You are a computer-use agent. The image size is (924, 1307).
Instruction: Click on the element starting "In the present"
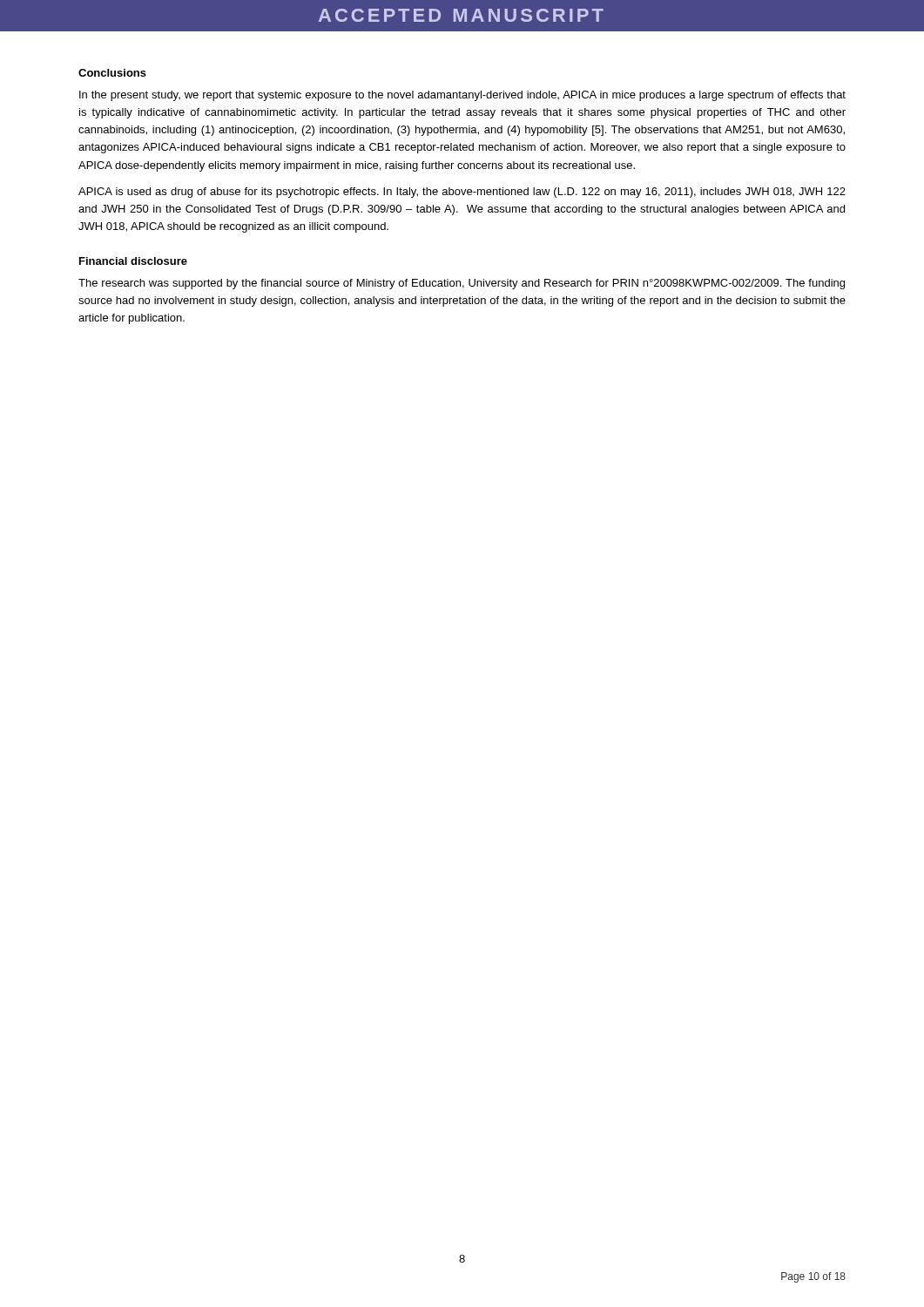click(462, 130)
